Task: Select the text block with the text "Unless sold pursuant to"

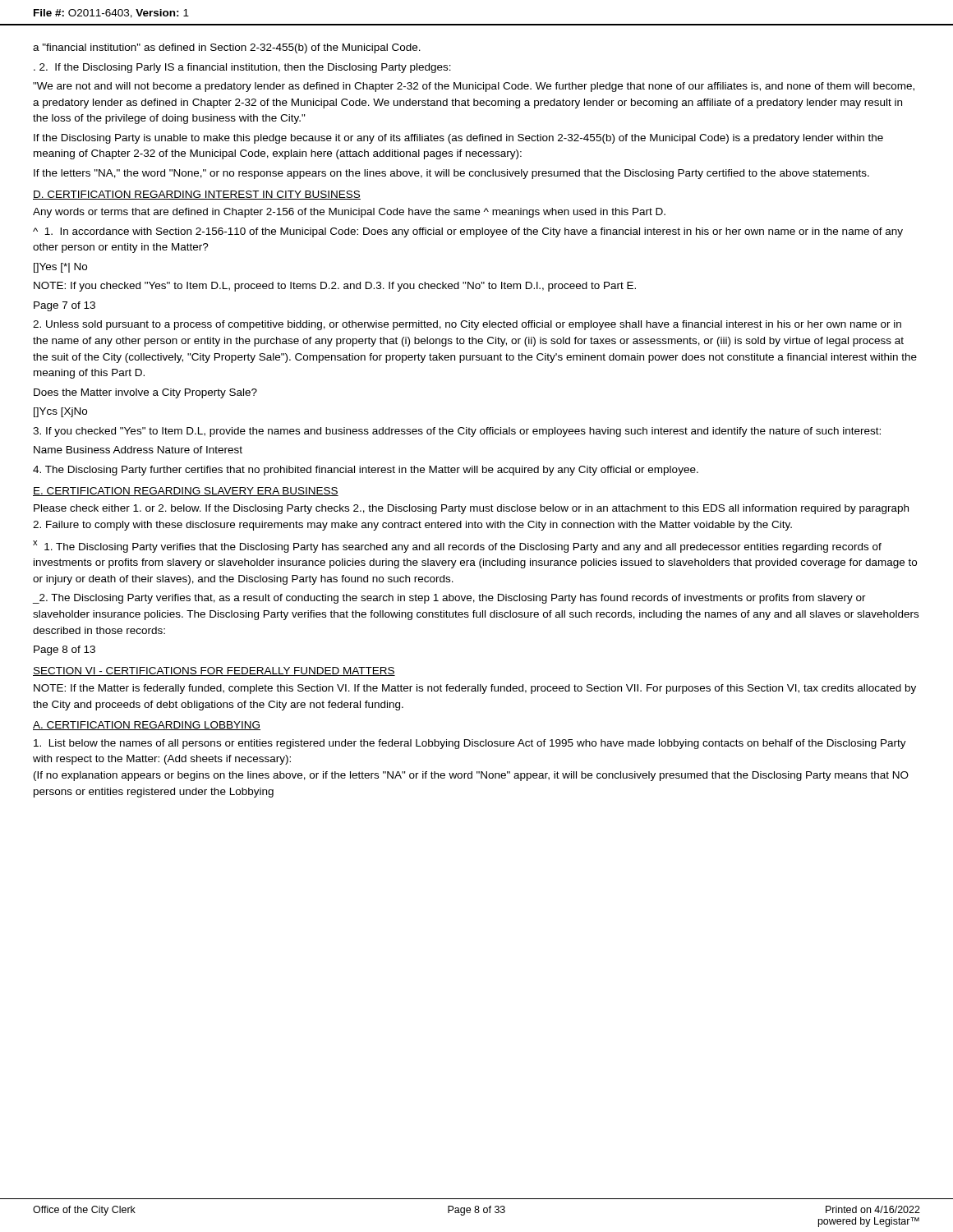Action: (475, 348)
